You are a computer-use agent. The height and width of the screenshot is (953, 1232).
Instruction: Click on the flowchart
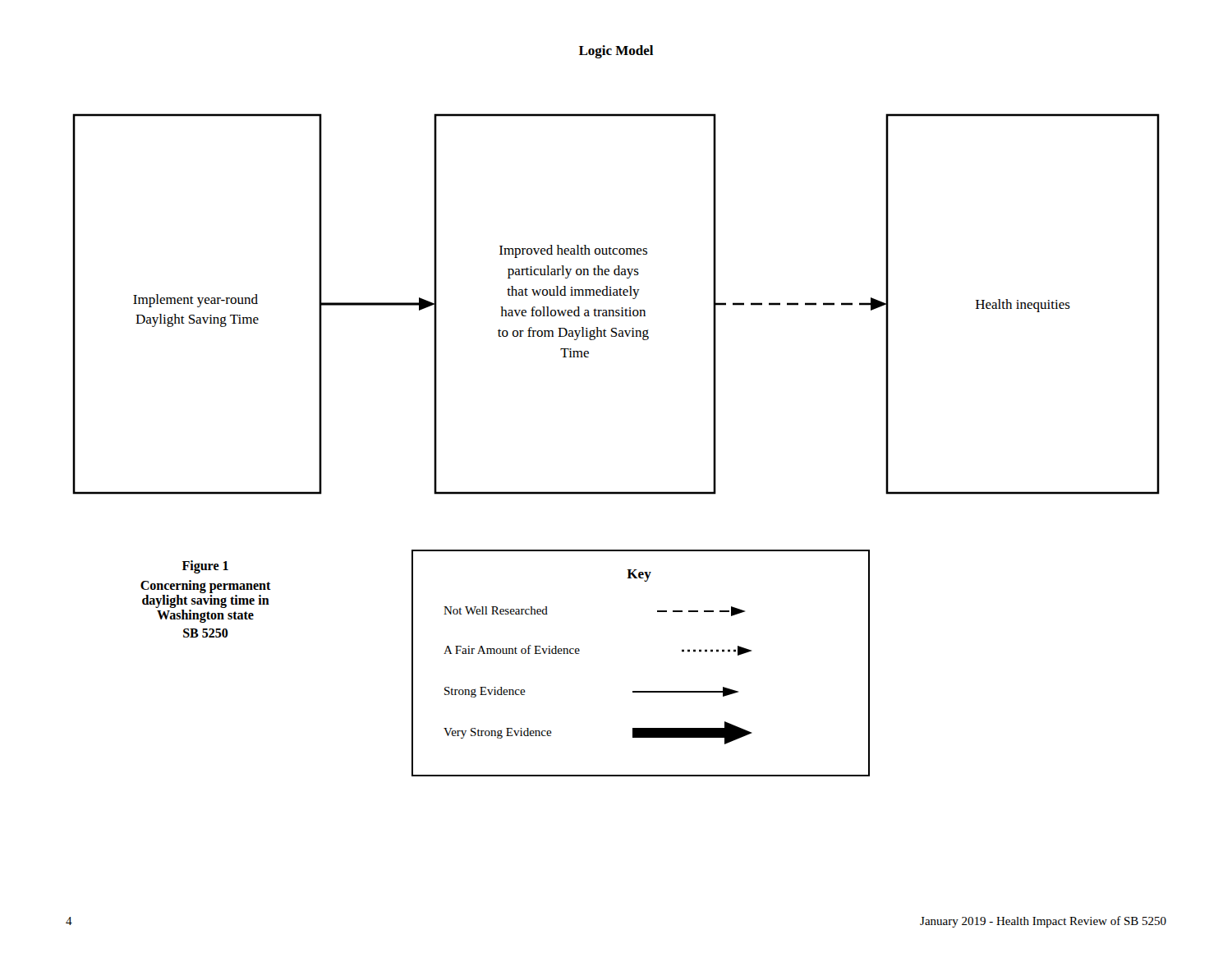[616, 312]
